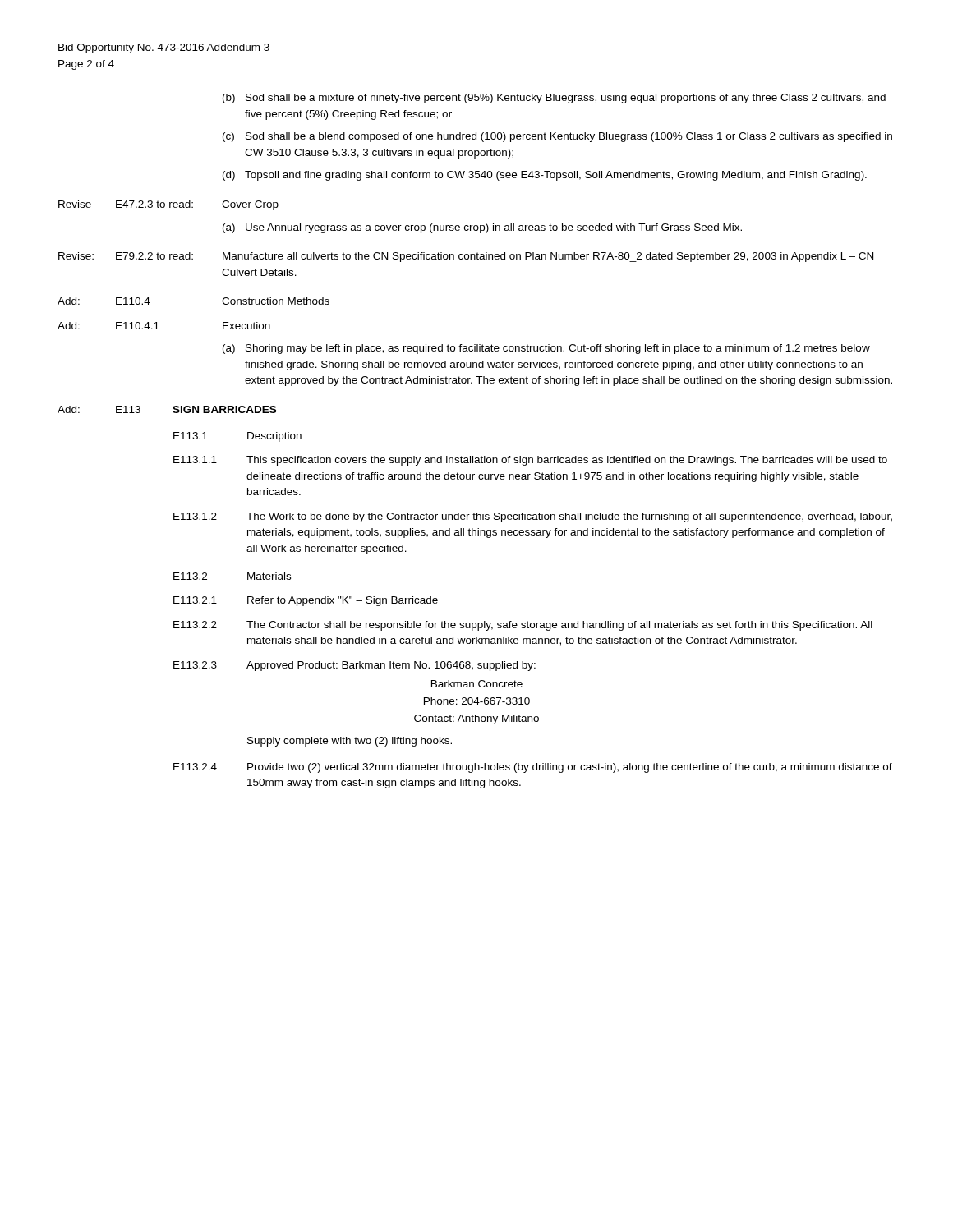Locate the block of text that opens with "(a) Use Annual ryegrass as a cover"
The width and height of the screenshot is (953, 1232).
(559, 227)
